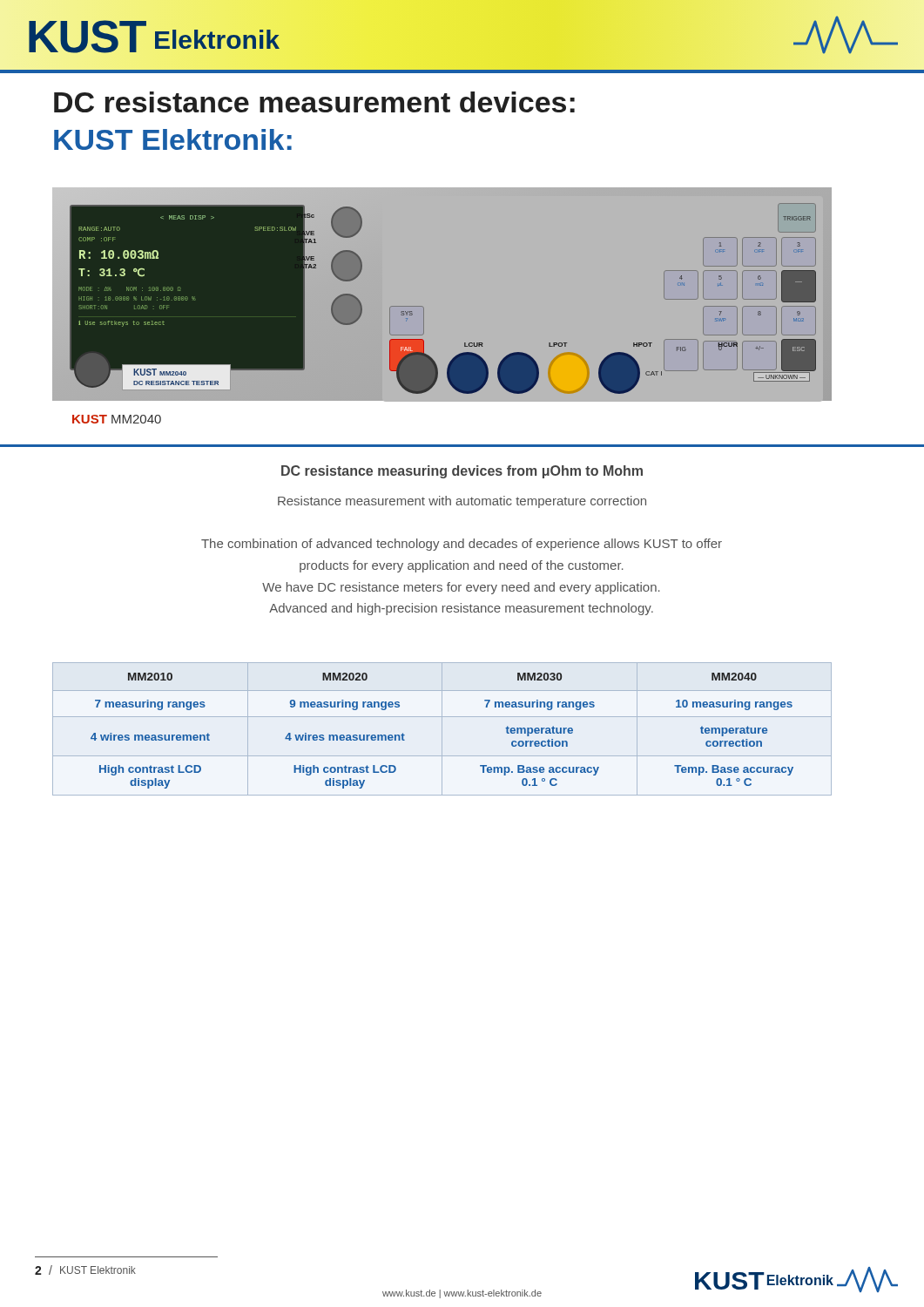Select the region starting "DC resistance measuring devices from μOhm to Mohm"
The height and width of the screenshot is (1307, 924).
coord(462,471)
